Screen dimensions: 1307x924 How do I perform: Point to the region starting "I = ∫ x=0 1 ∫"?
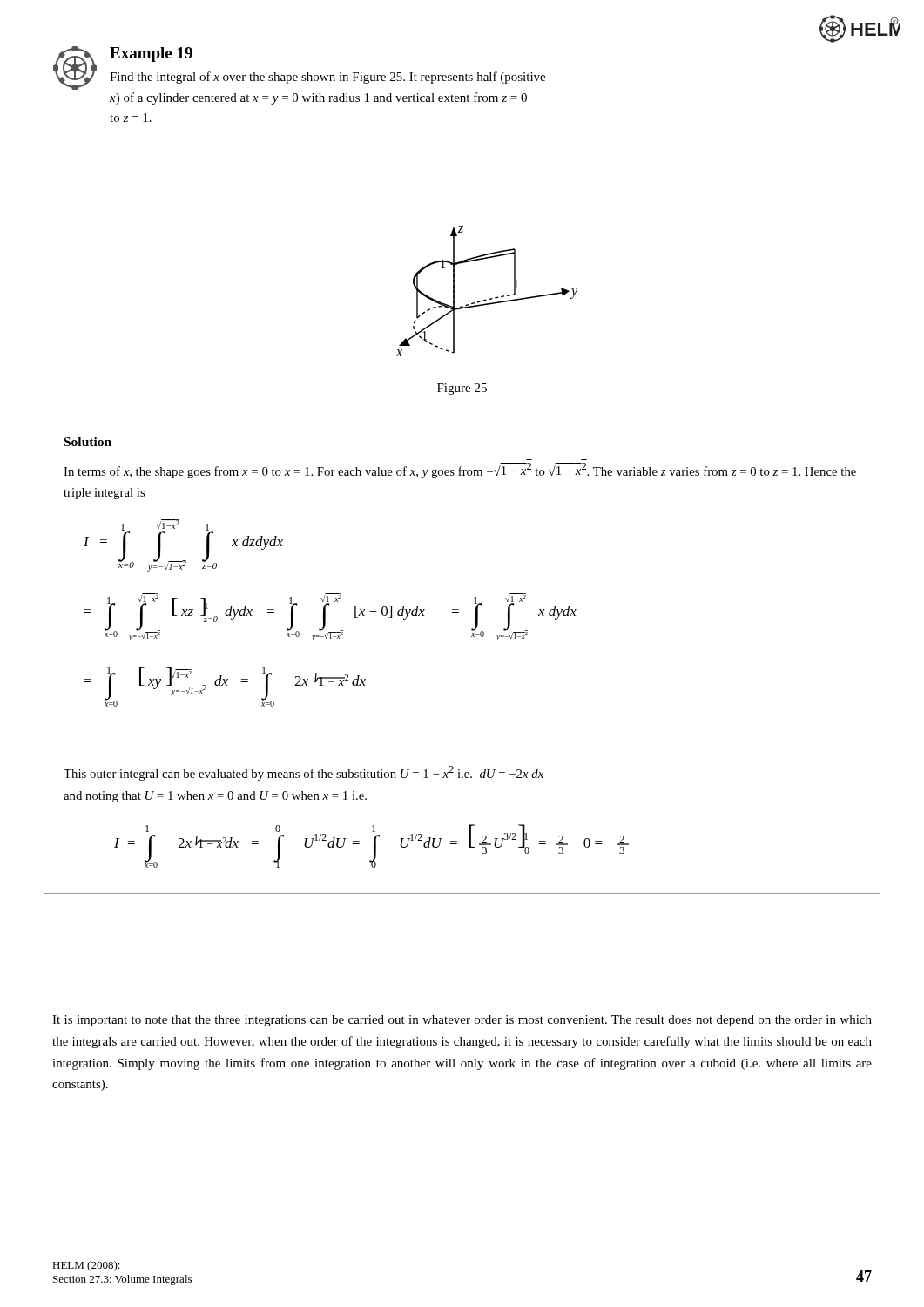tap(466, 634)
